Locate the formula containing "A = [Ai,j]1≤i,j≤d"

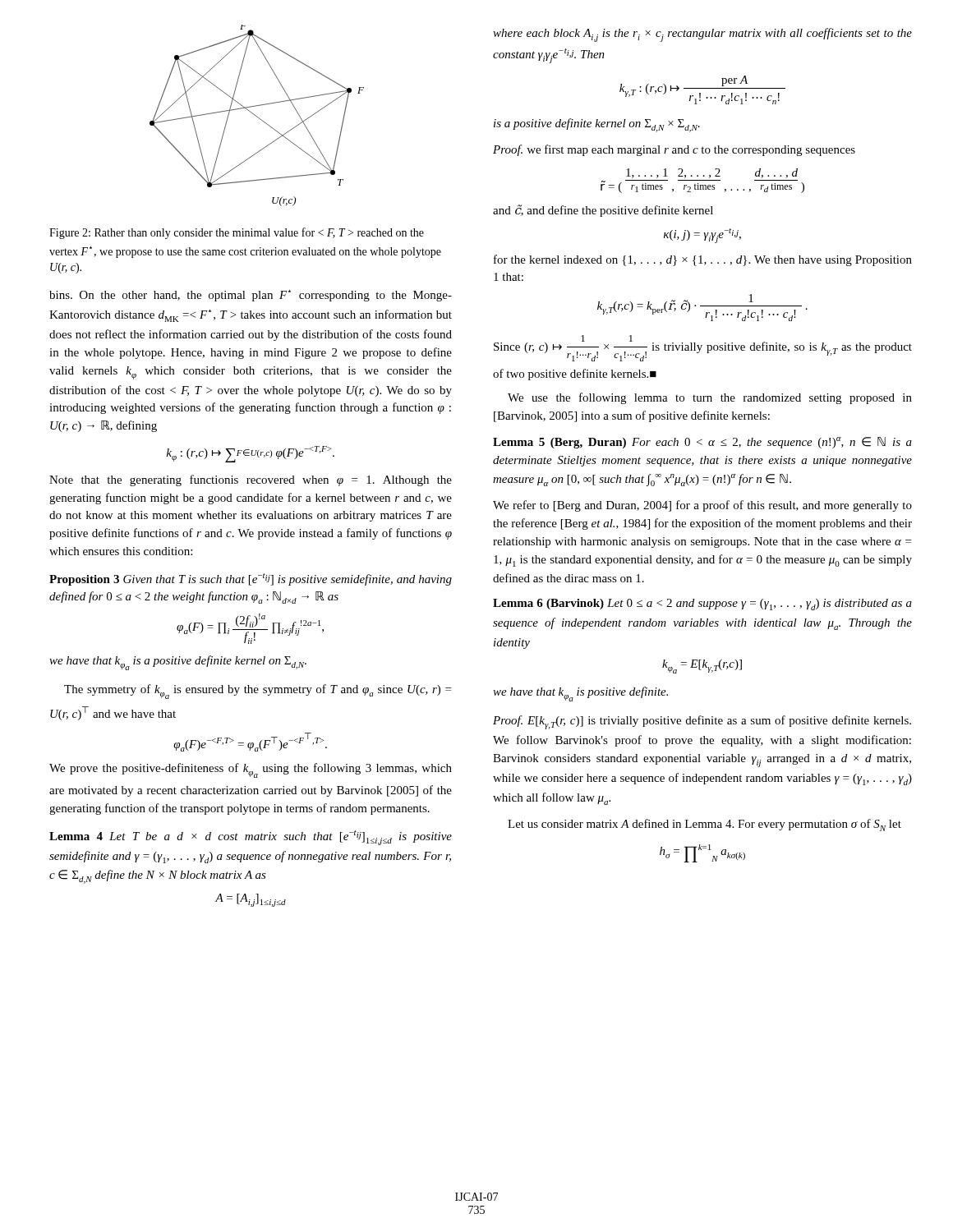[x=251, y=899]
